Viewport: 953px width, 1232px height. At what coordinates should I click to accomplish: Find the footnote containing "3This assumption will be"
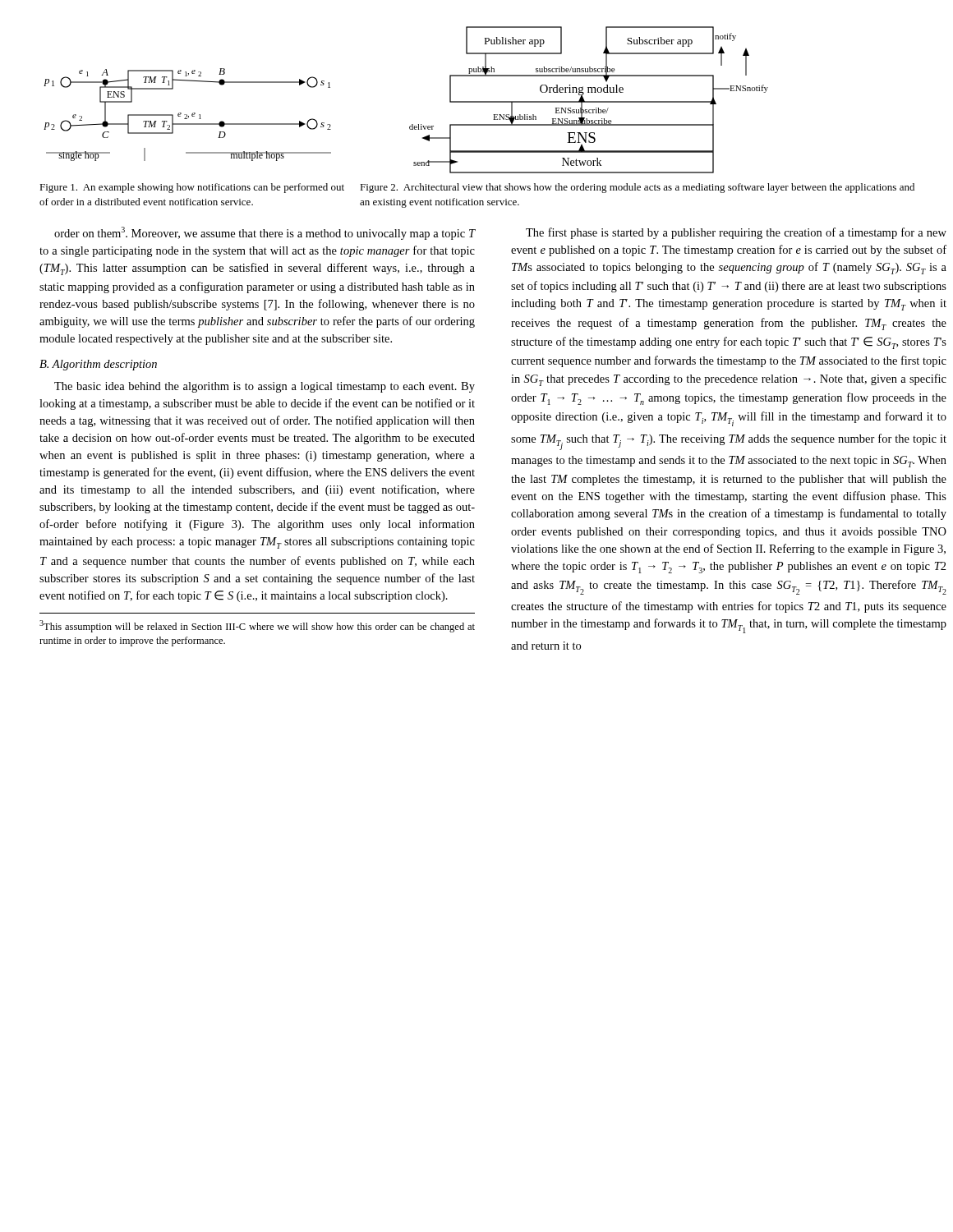(257, 633)
